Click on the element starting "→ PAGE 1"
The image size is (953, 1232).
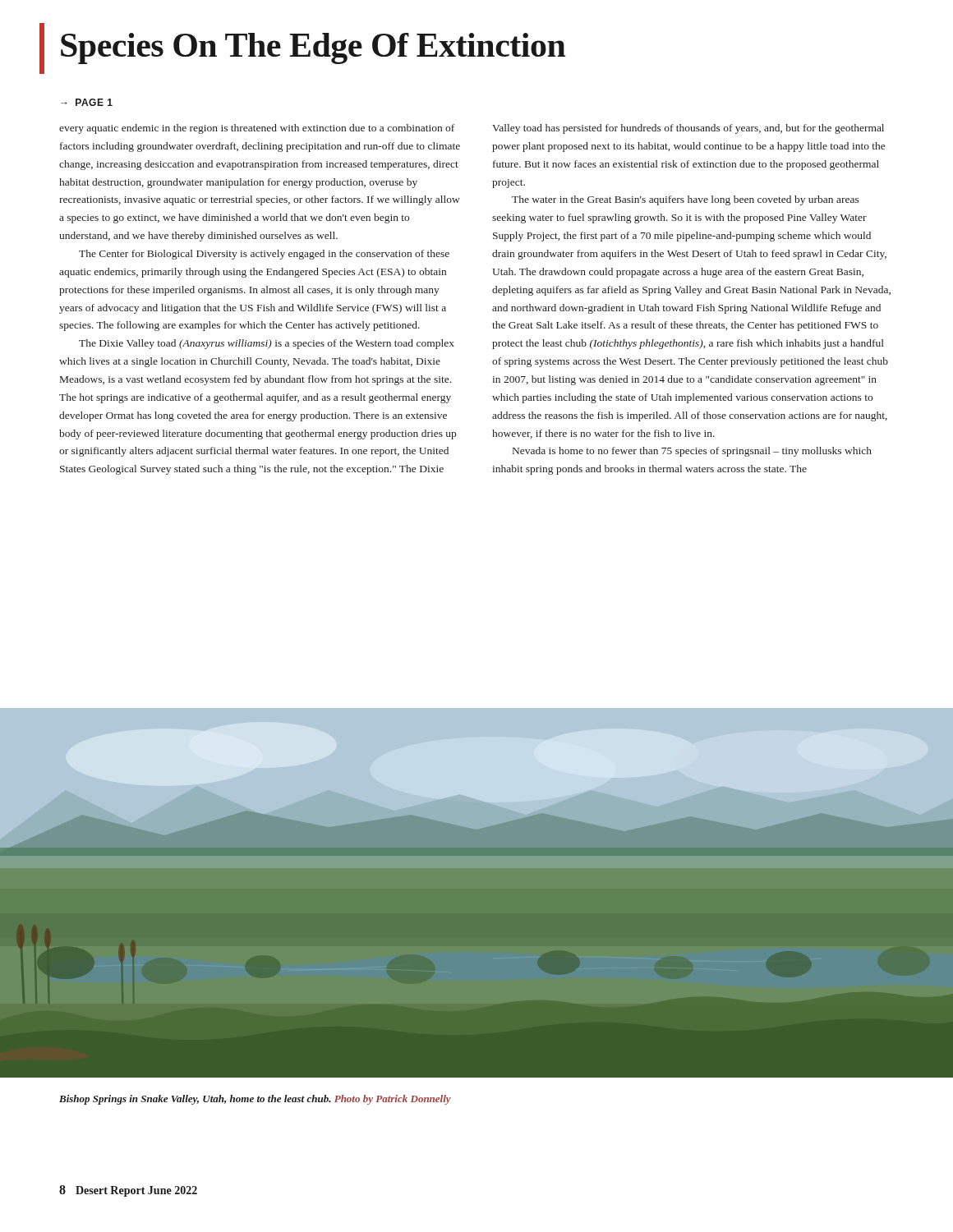(86, 103)
